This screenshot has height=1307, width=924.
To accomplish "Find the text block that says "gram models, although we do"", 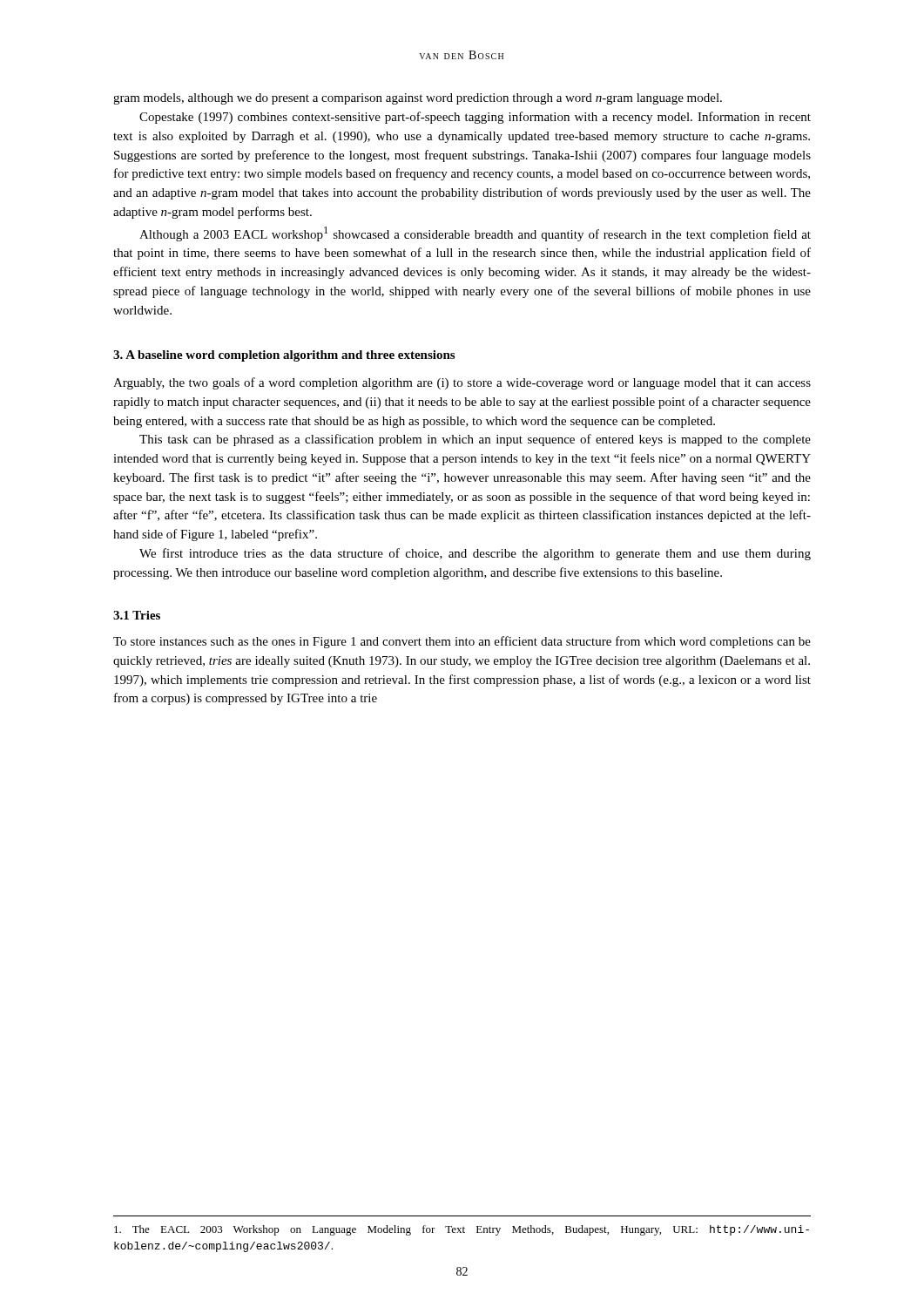I will pyautogui.click(x=462, y=99).
